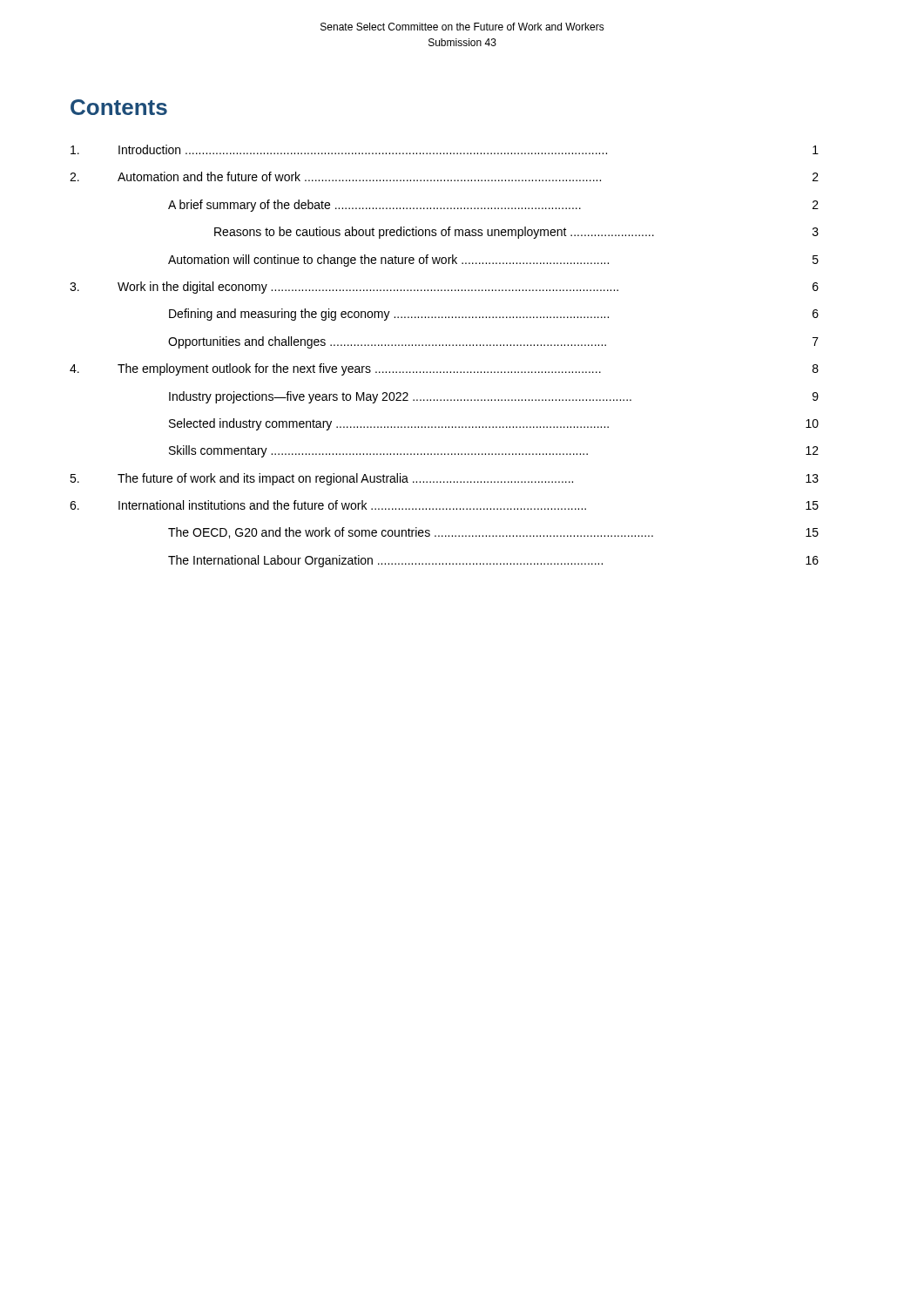The image size is (924, 1307).
Task: Point to the text starting "Opportunities and challenges"
Action: click(444, 342)
